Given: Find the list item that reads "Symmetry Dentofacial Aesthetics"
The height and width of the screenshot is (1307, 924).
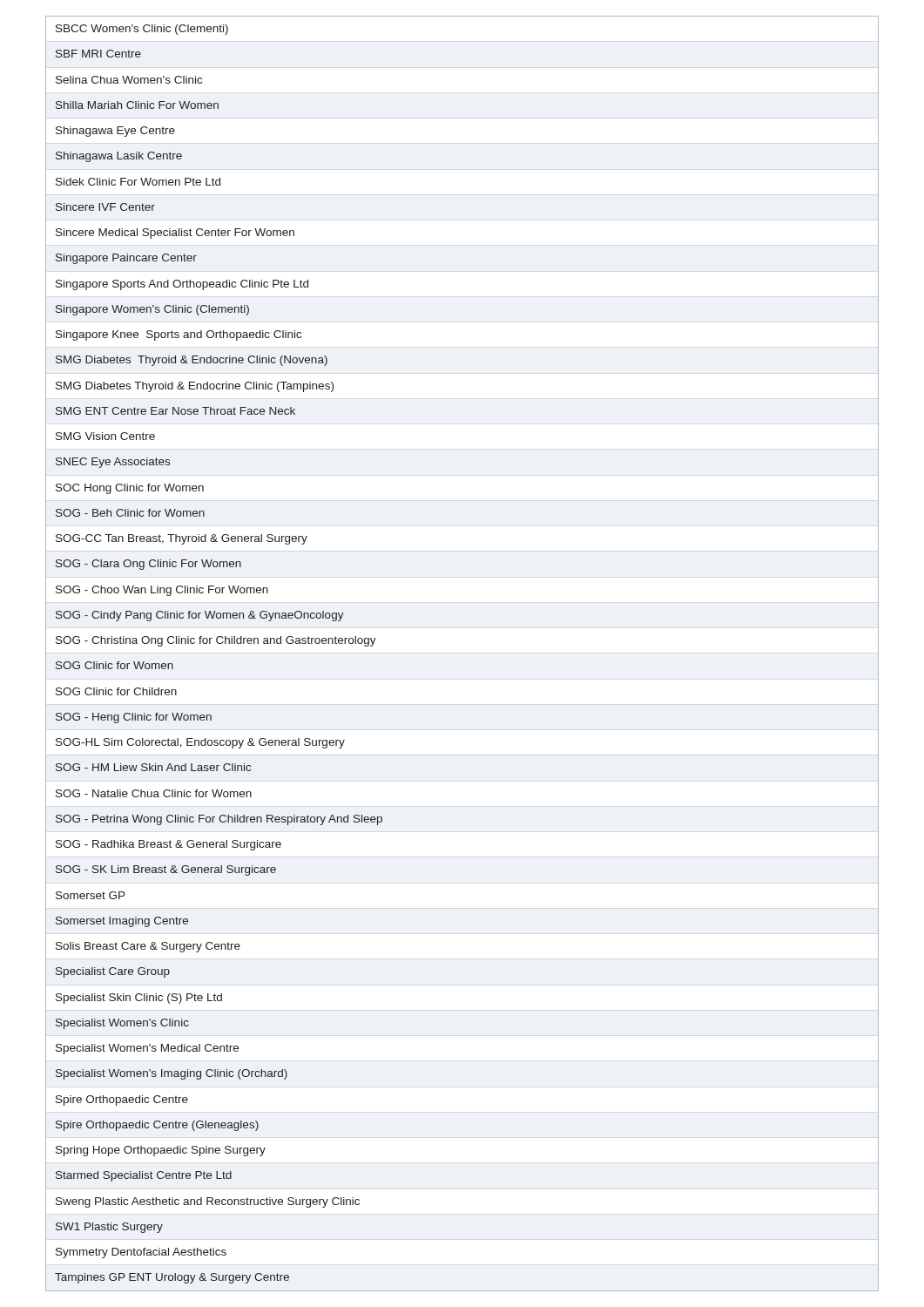Looking at the screenshot, I should 141,1252.
